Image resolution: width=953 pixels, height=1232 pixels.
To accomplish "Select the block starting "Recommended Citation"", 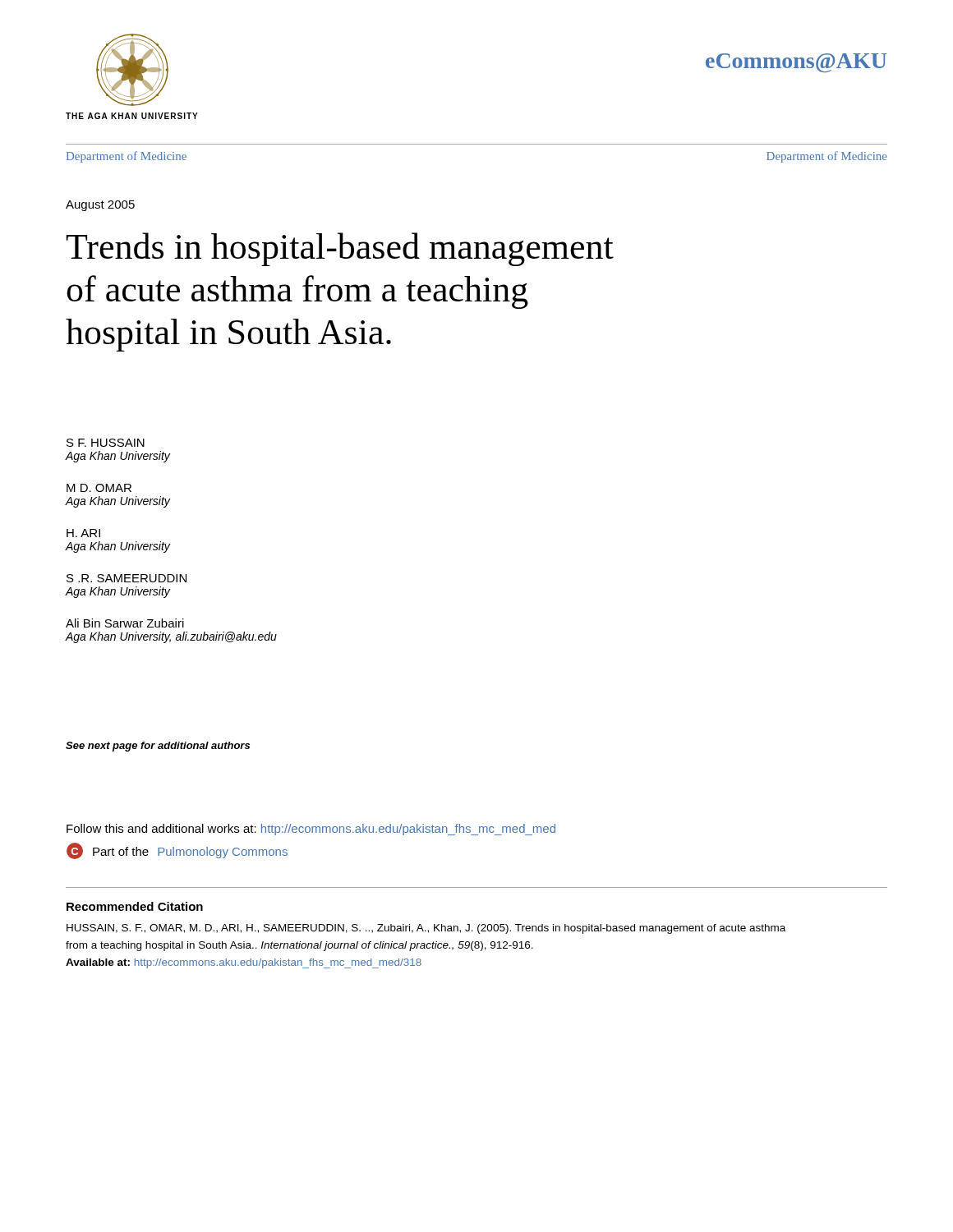I will coord(135,906).
